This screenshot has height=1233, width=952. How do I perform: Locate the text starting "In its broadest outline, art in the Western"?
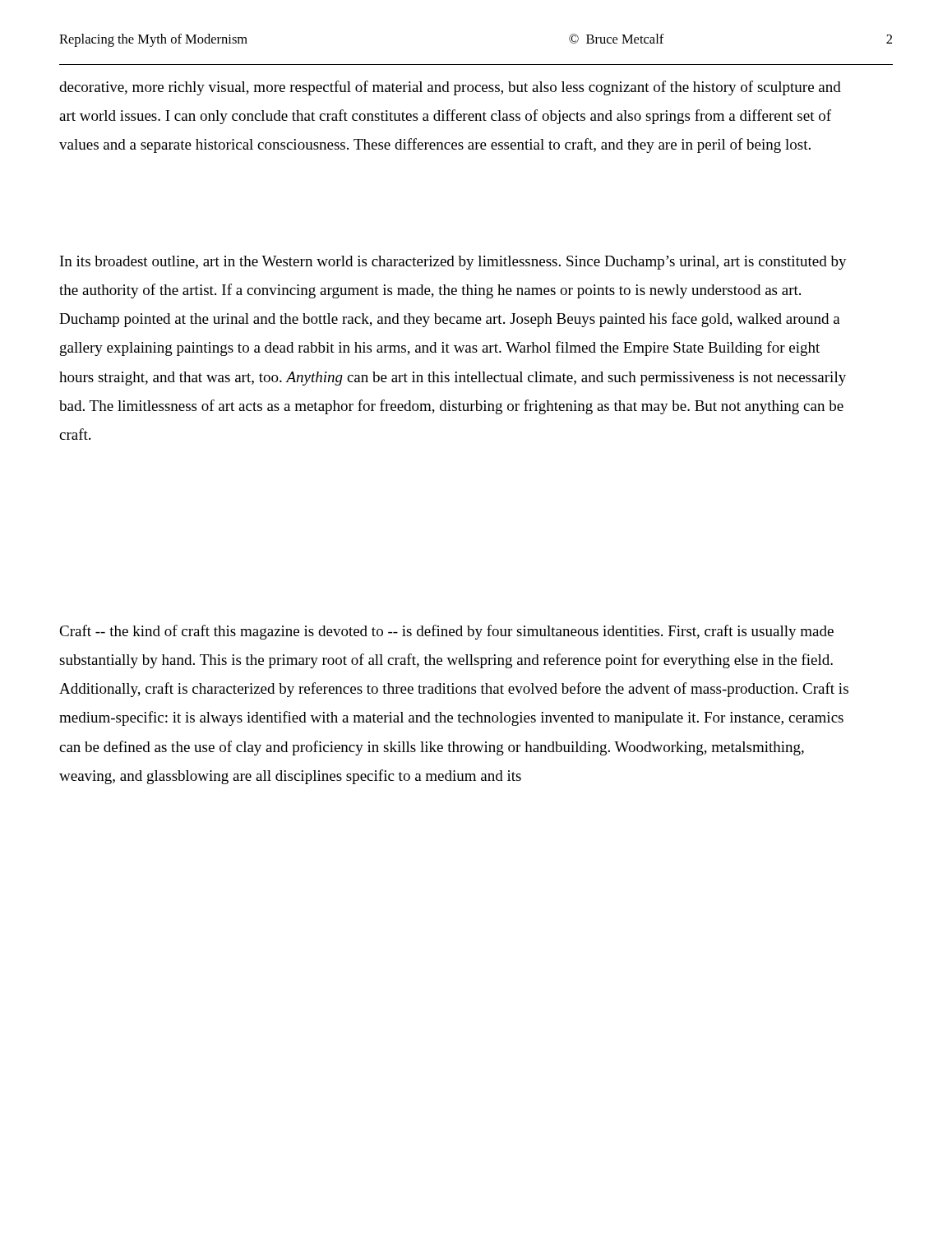click(x=453, y=348)
